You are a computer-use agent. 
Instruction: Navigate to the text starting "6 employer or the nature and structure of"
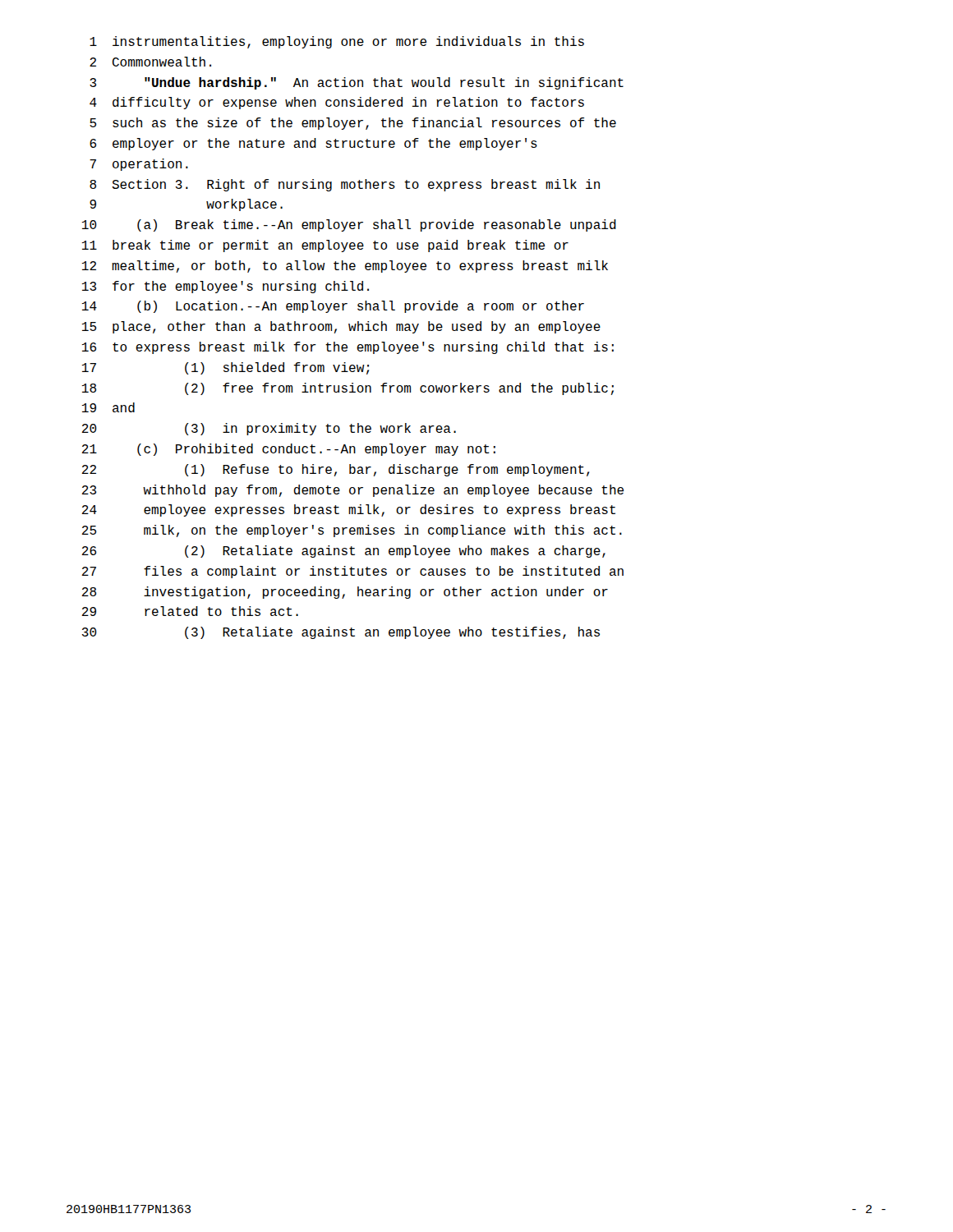tap(476, 145)
